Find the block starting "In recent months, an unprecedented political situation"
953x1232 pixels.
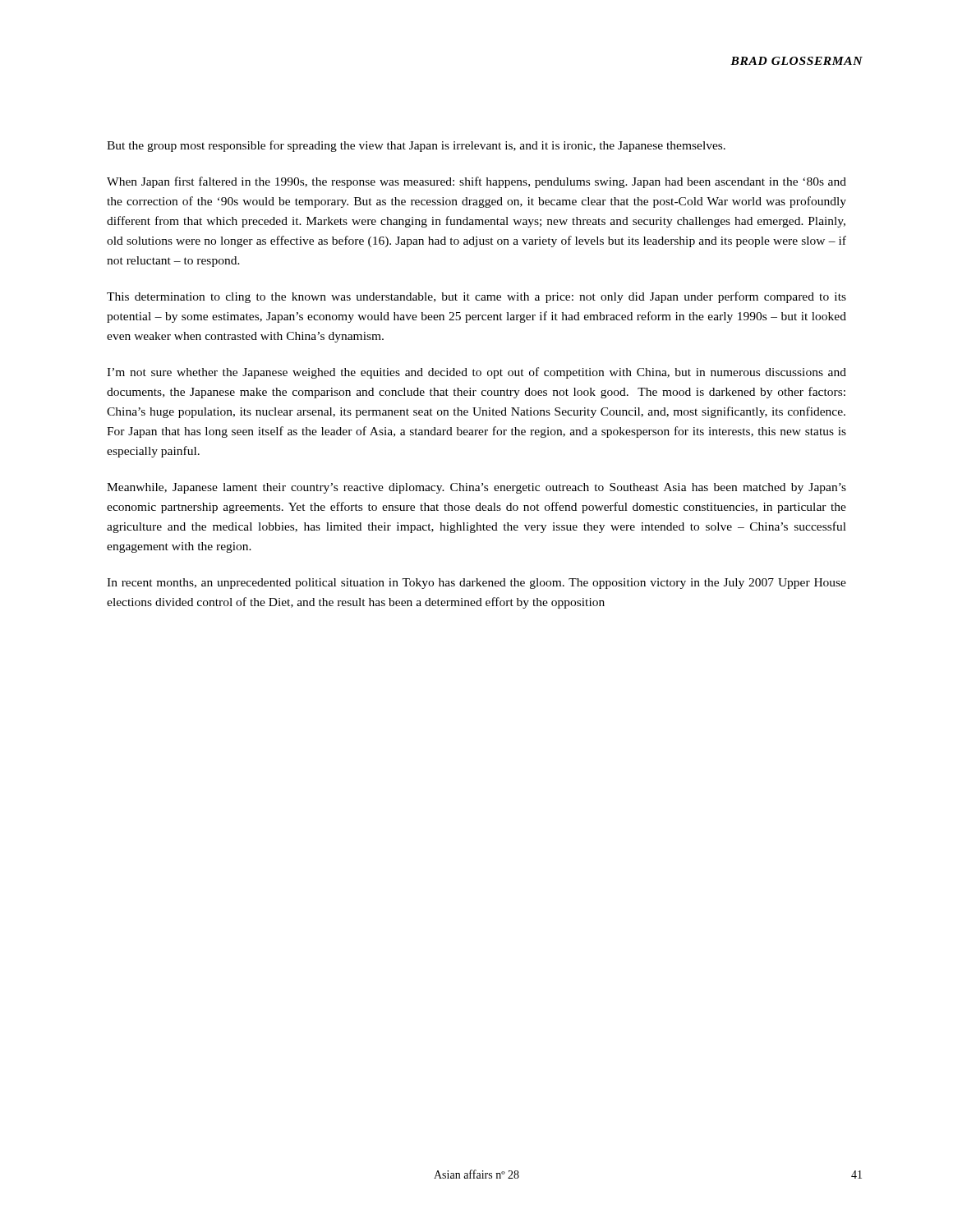point(476,592)
